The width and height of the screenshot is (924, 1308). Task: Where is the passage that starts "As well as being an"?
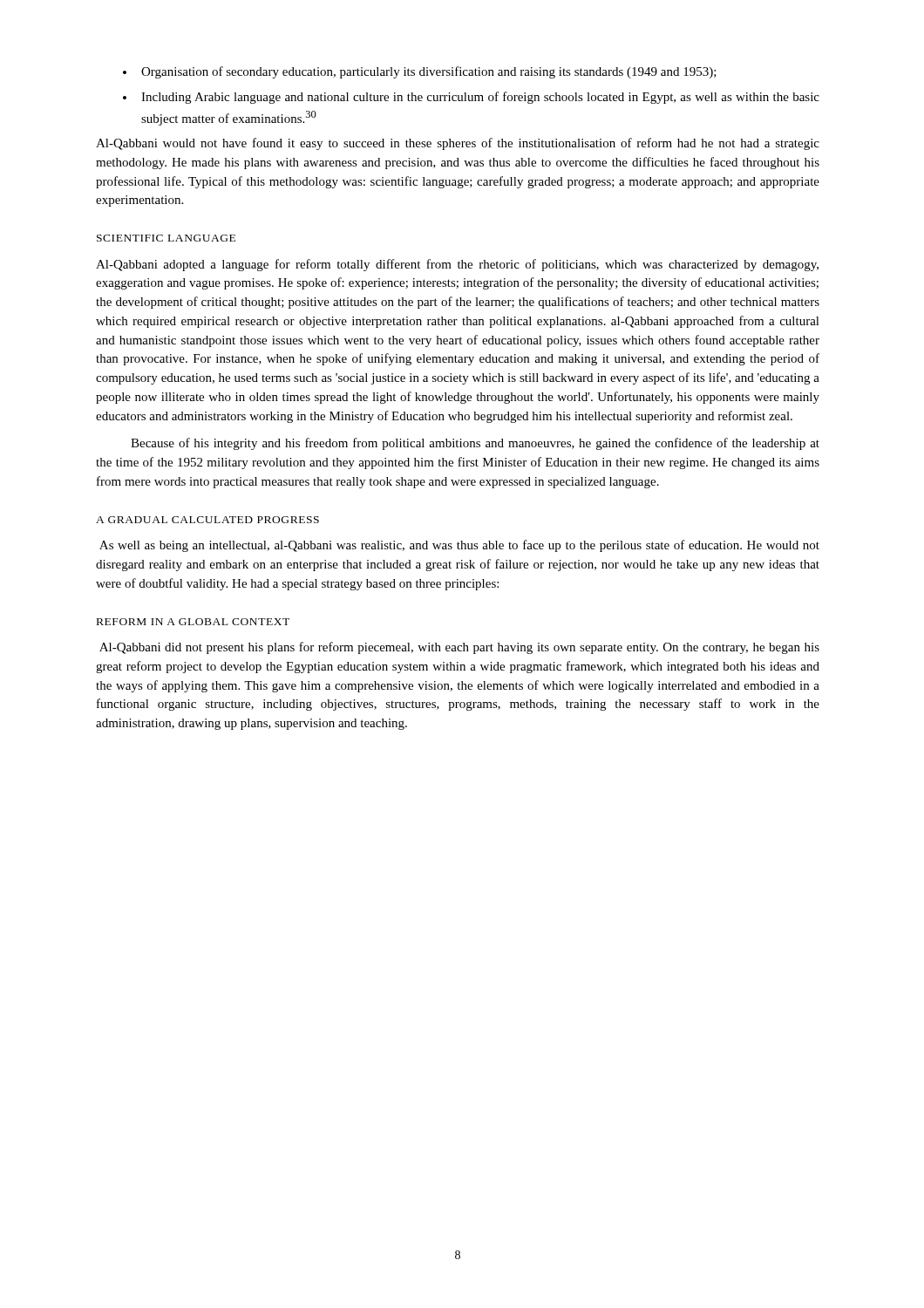(x=458, y=565)
